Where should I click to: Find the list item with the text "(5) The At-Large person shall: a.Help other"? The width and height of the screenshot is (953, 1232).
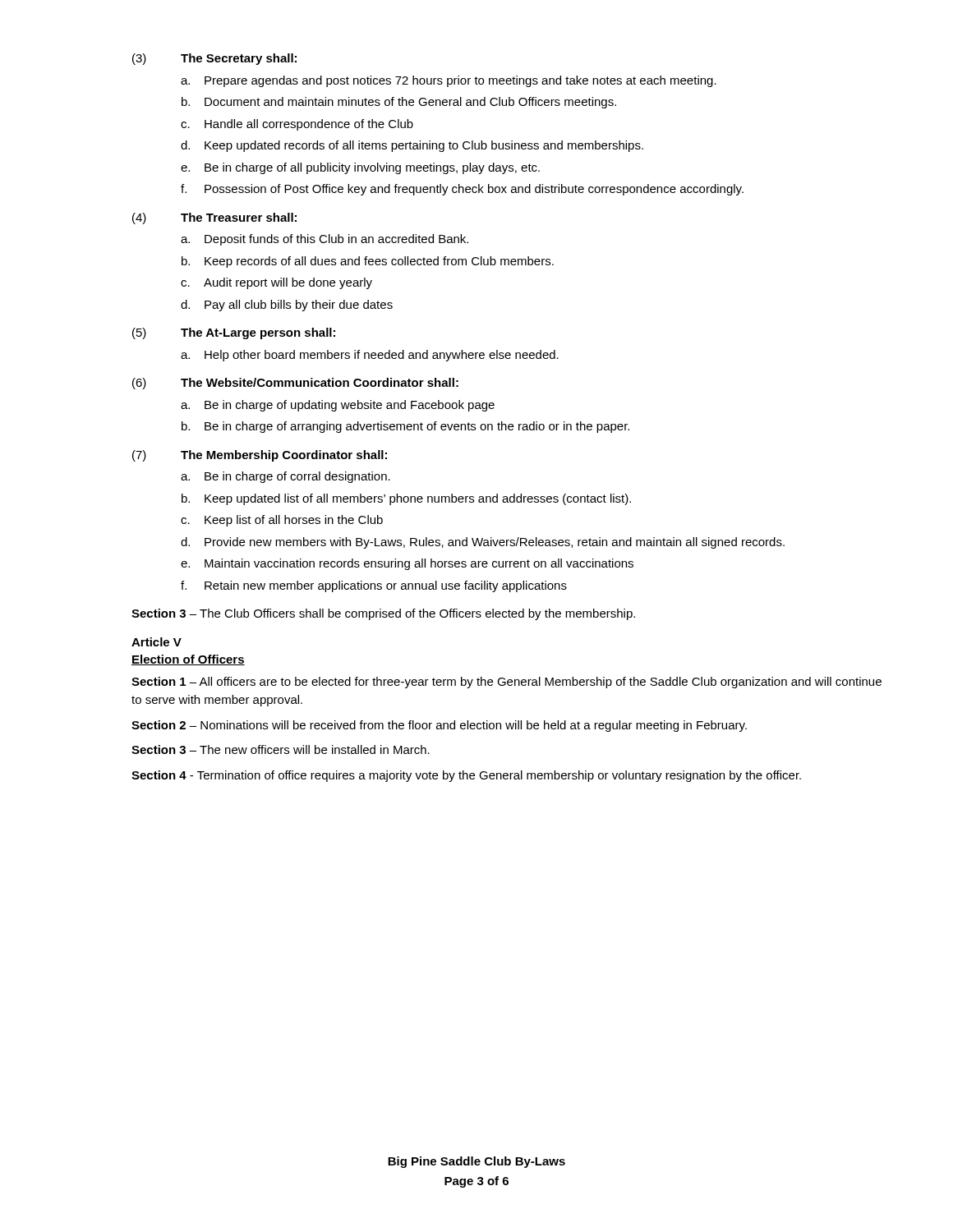[509, 345]
